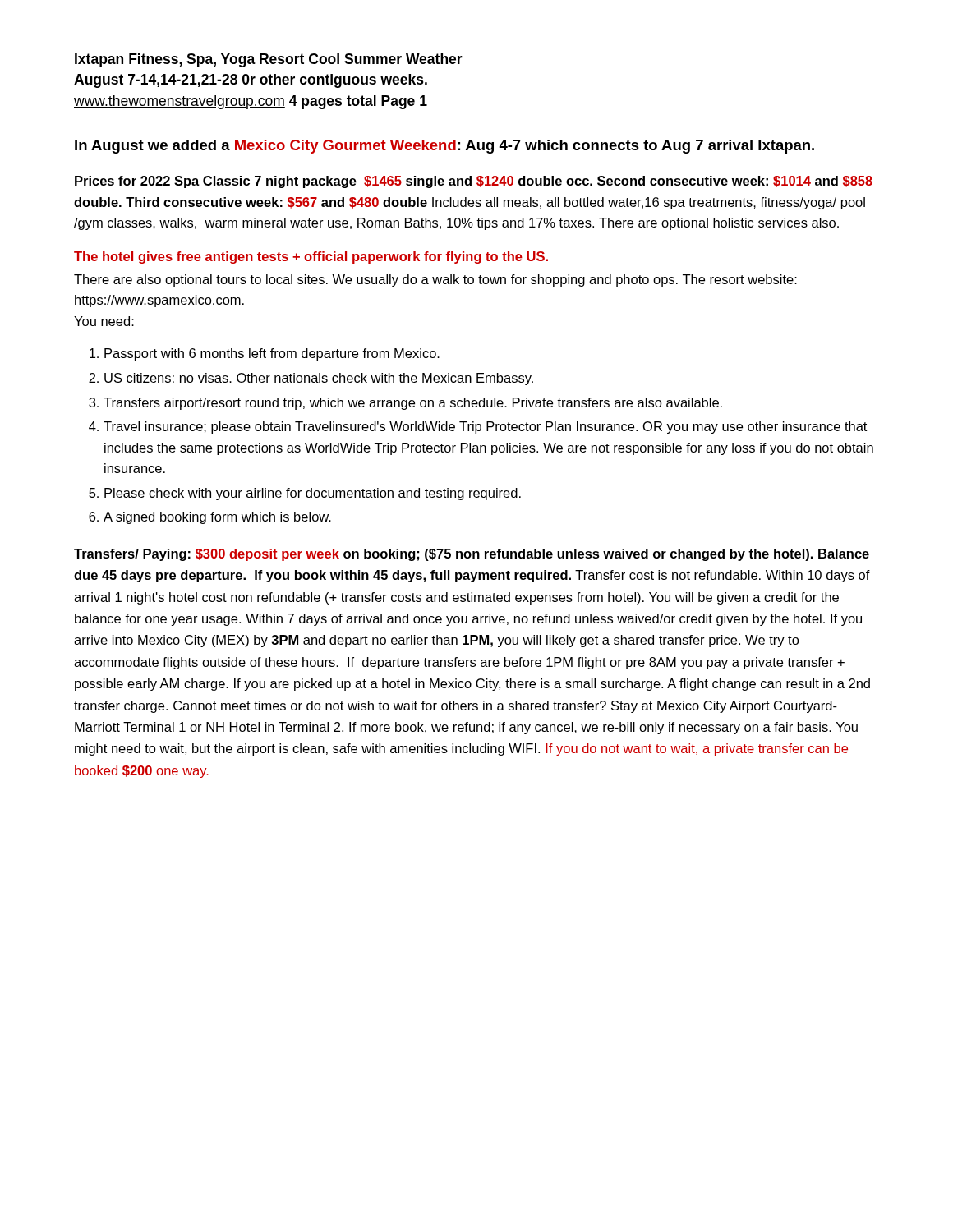Locate the title with the text "Ixtapan Fitness, Spa, Yoga Resort Cool Summer Weather"
The height and width of the screenshot is (1232, 953).
269,60
